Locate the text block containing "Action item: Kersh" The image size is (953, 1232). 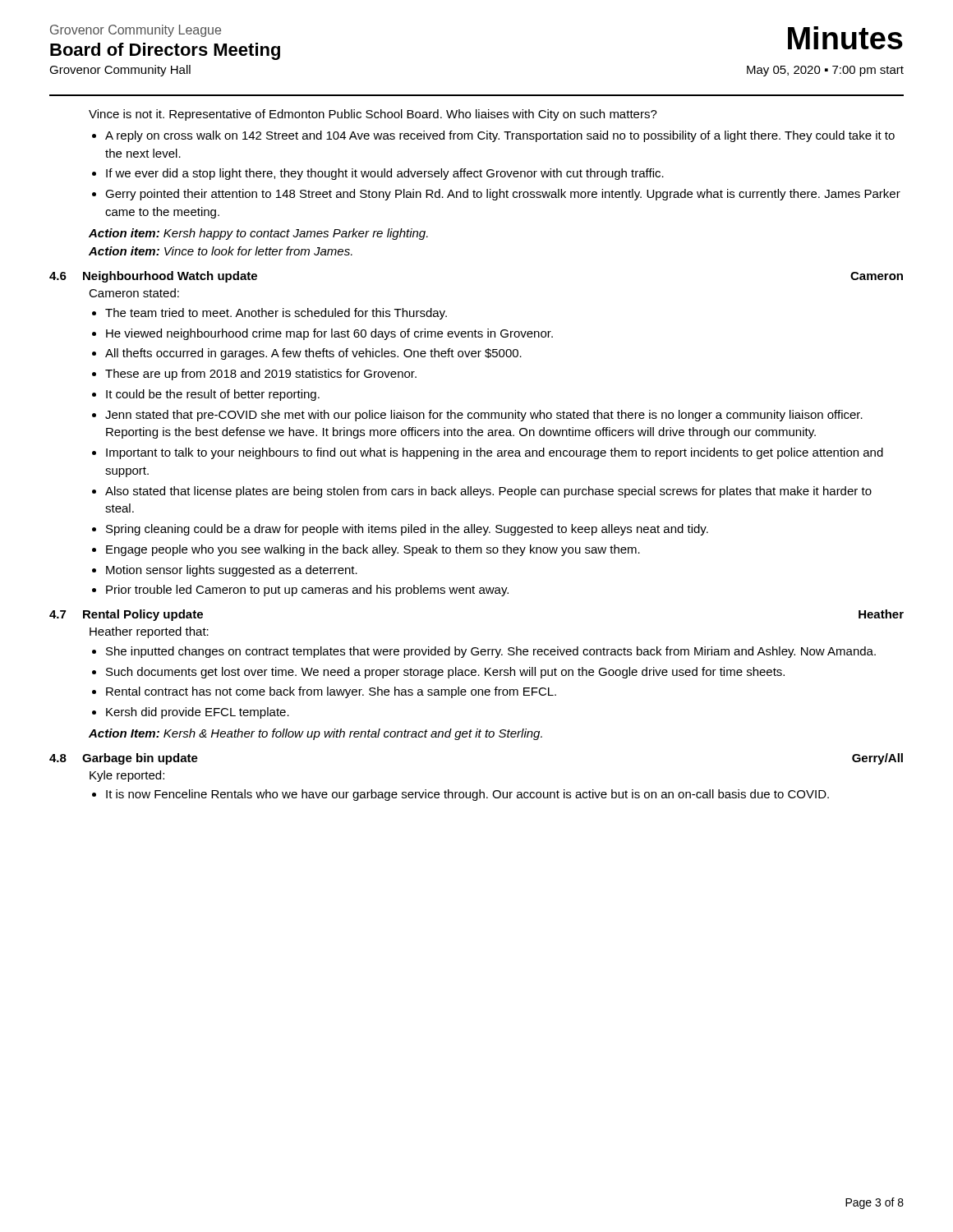259,232
